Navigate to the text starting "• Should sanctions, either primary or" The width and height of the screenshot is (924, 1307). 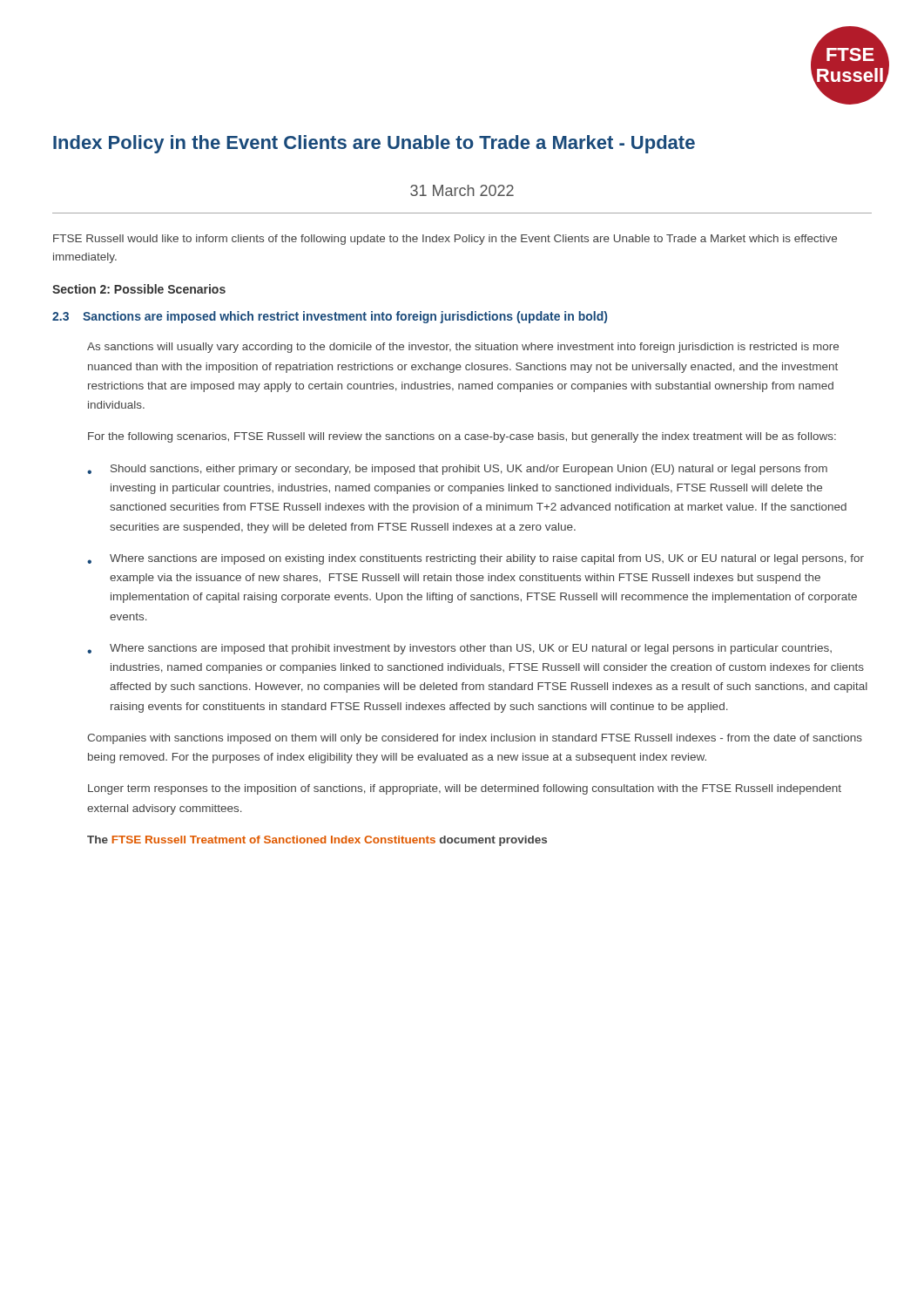point(479,498)
